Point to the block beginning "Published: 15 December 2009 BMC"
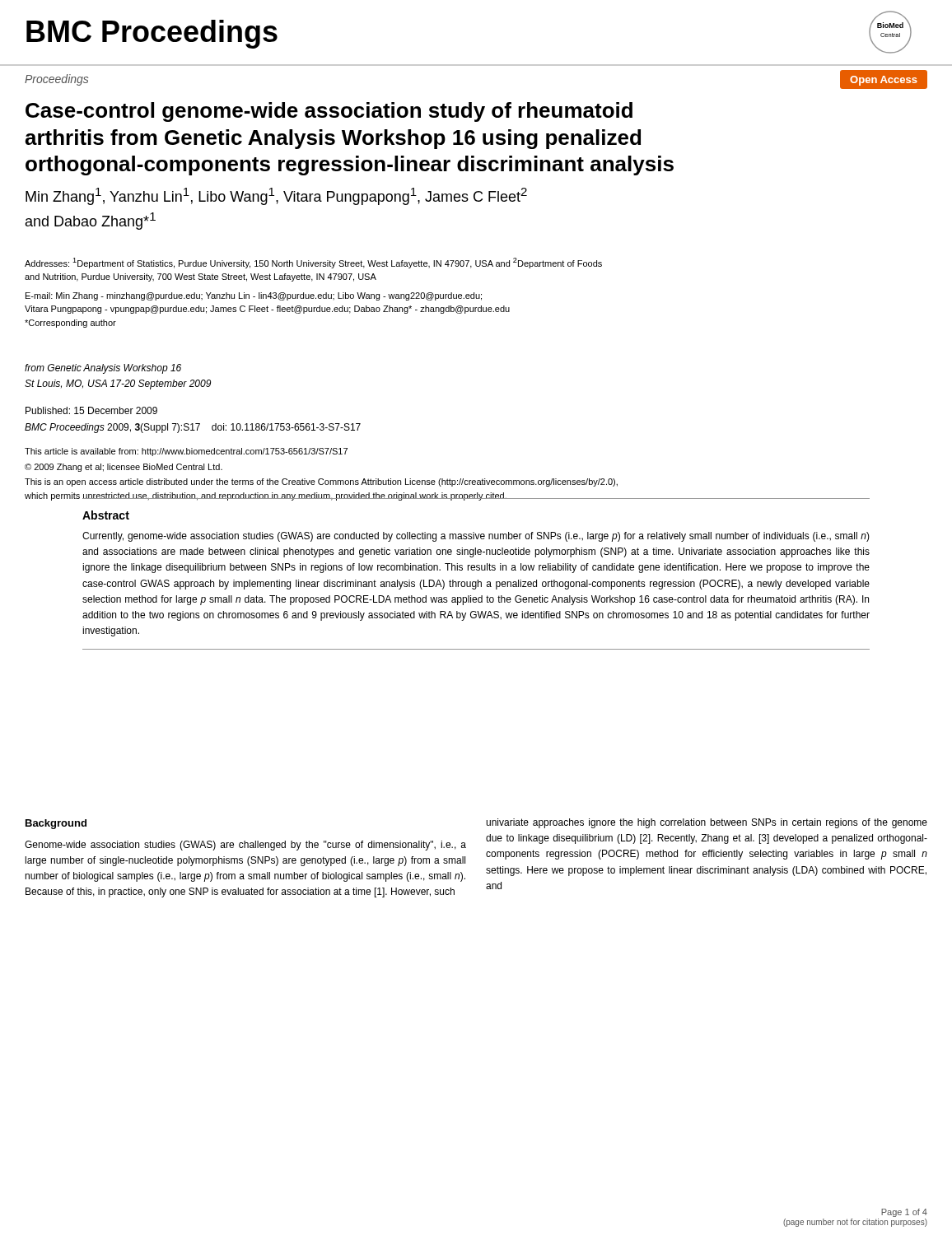The image size is (952, 1235). tap(91, 410)
